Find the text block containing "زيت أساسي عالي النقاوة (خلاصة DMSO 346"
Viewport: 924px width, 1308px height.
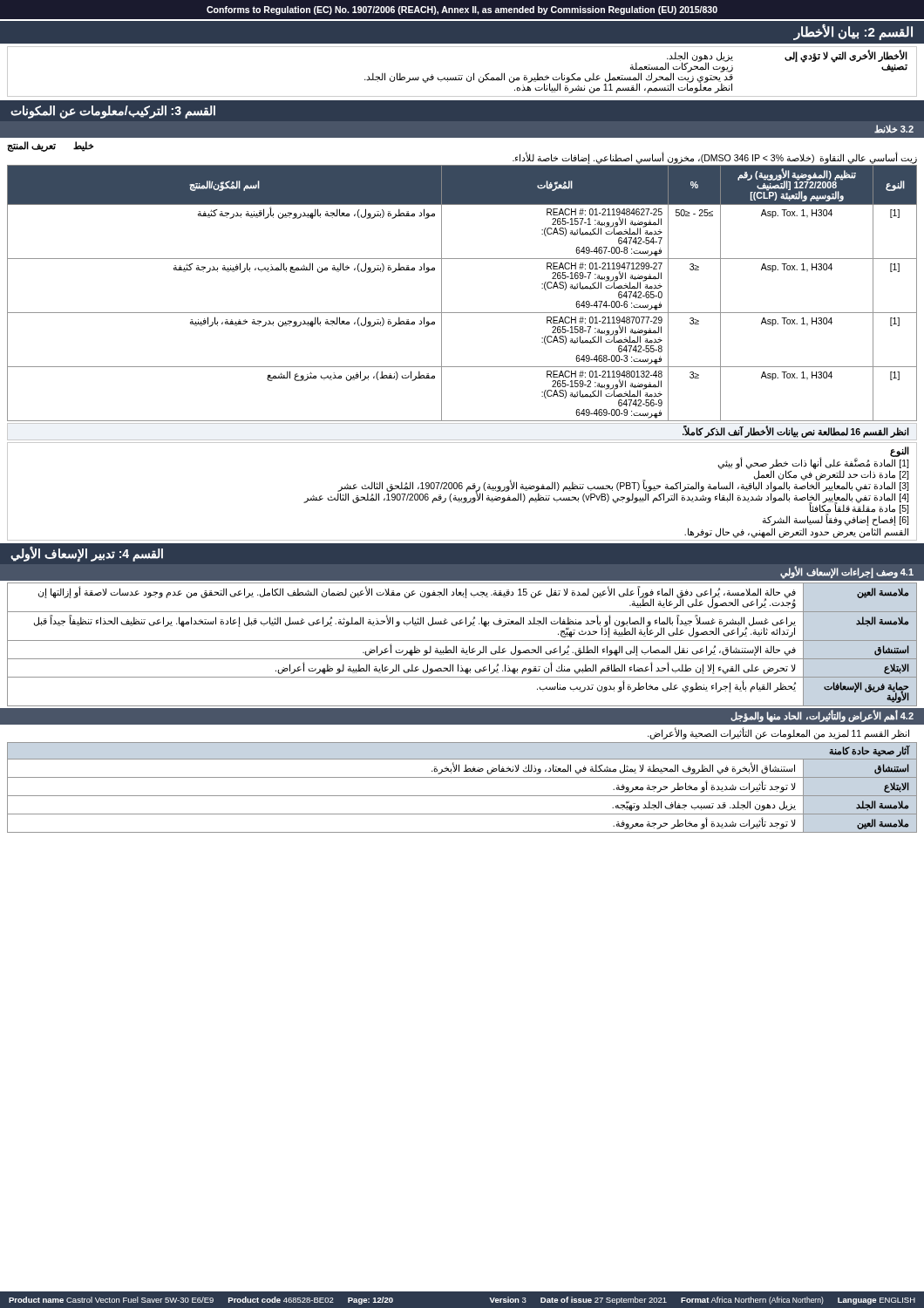[x=715, y=158]
